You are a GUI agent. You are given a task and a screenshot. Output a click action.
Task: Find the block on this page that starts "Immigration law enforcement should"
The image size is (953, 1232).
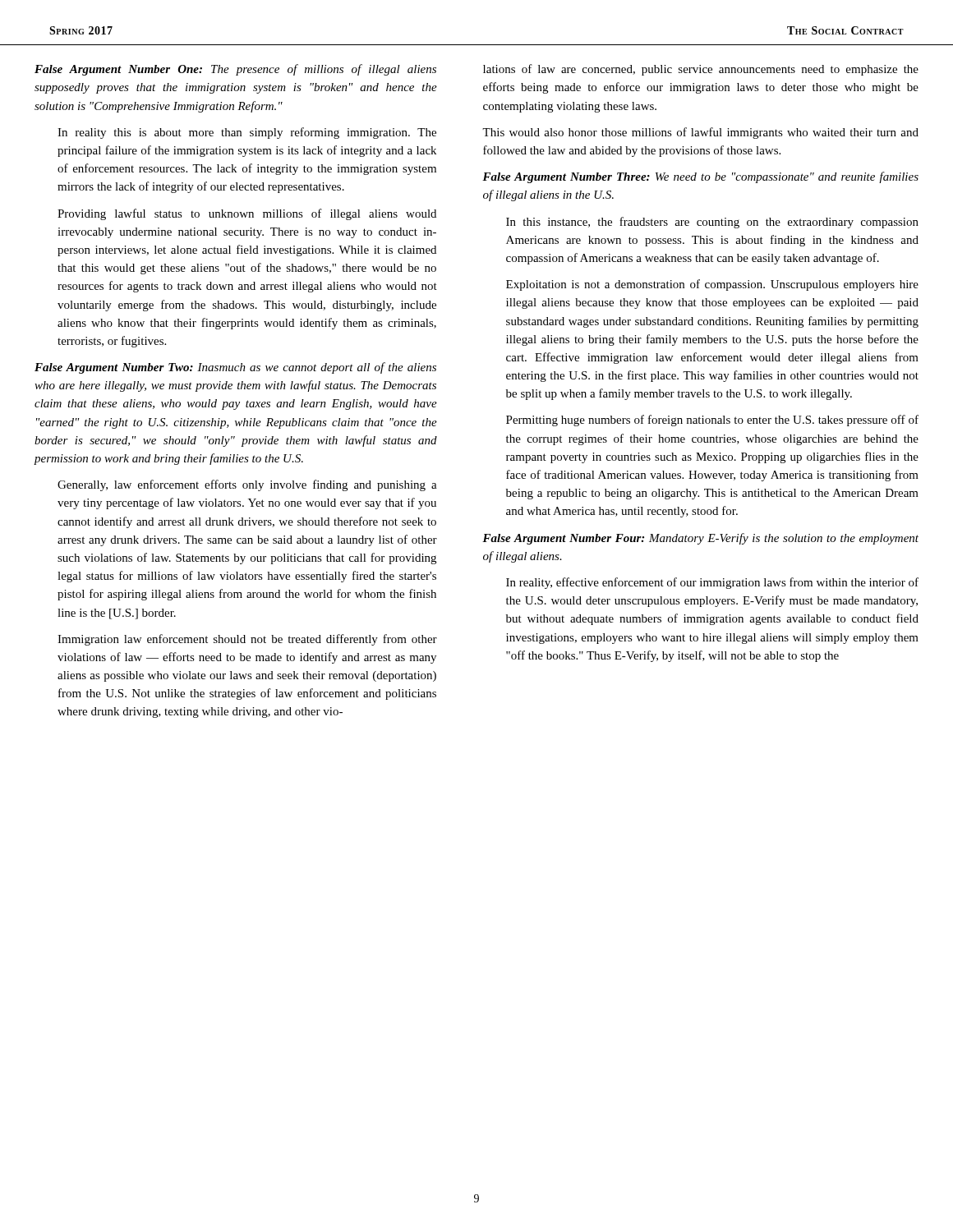coord(247,675)
